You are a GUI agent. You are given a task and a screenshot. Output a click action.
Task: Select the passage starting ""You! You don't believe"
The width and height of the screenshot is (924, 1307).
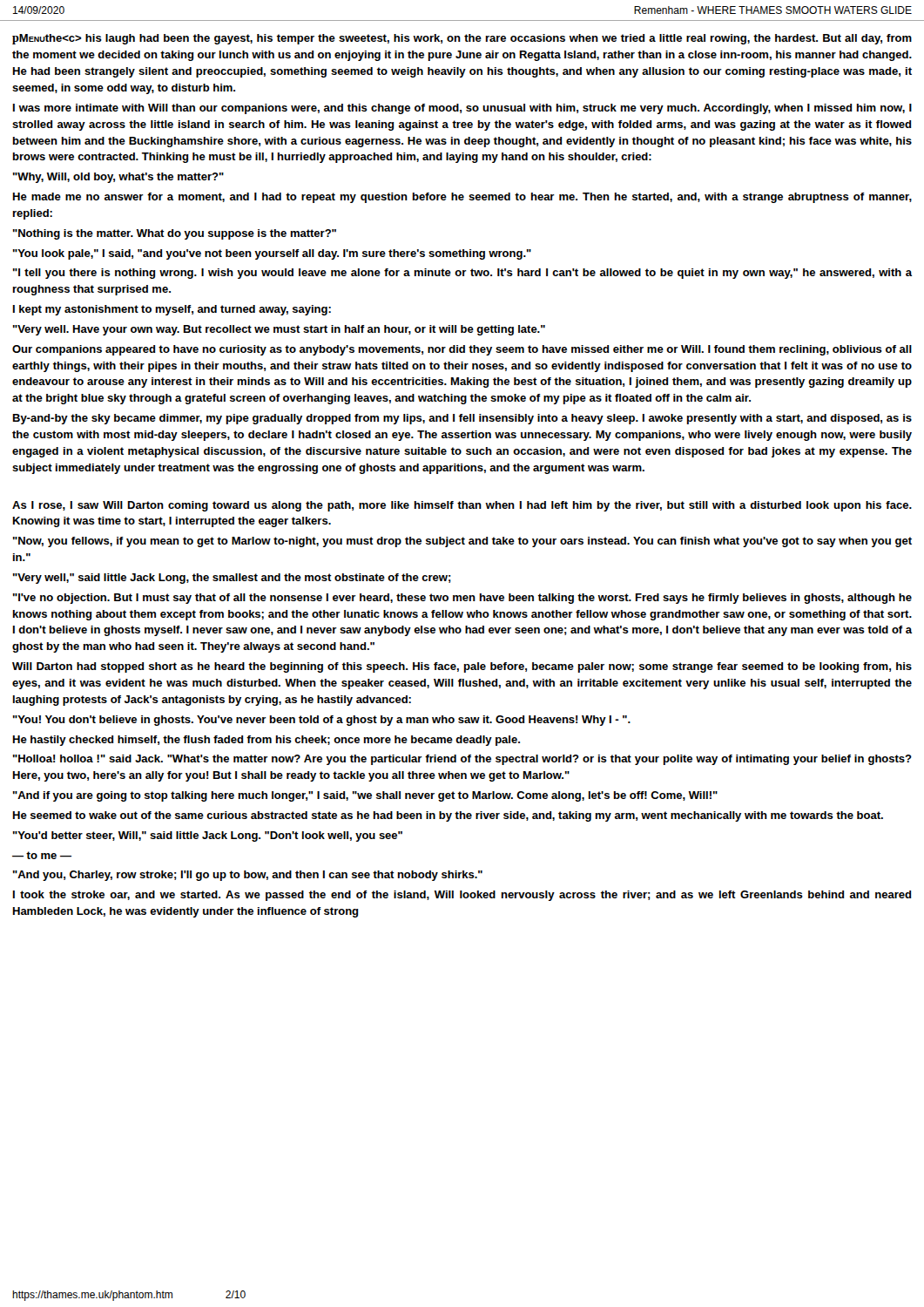pos(321,719)
